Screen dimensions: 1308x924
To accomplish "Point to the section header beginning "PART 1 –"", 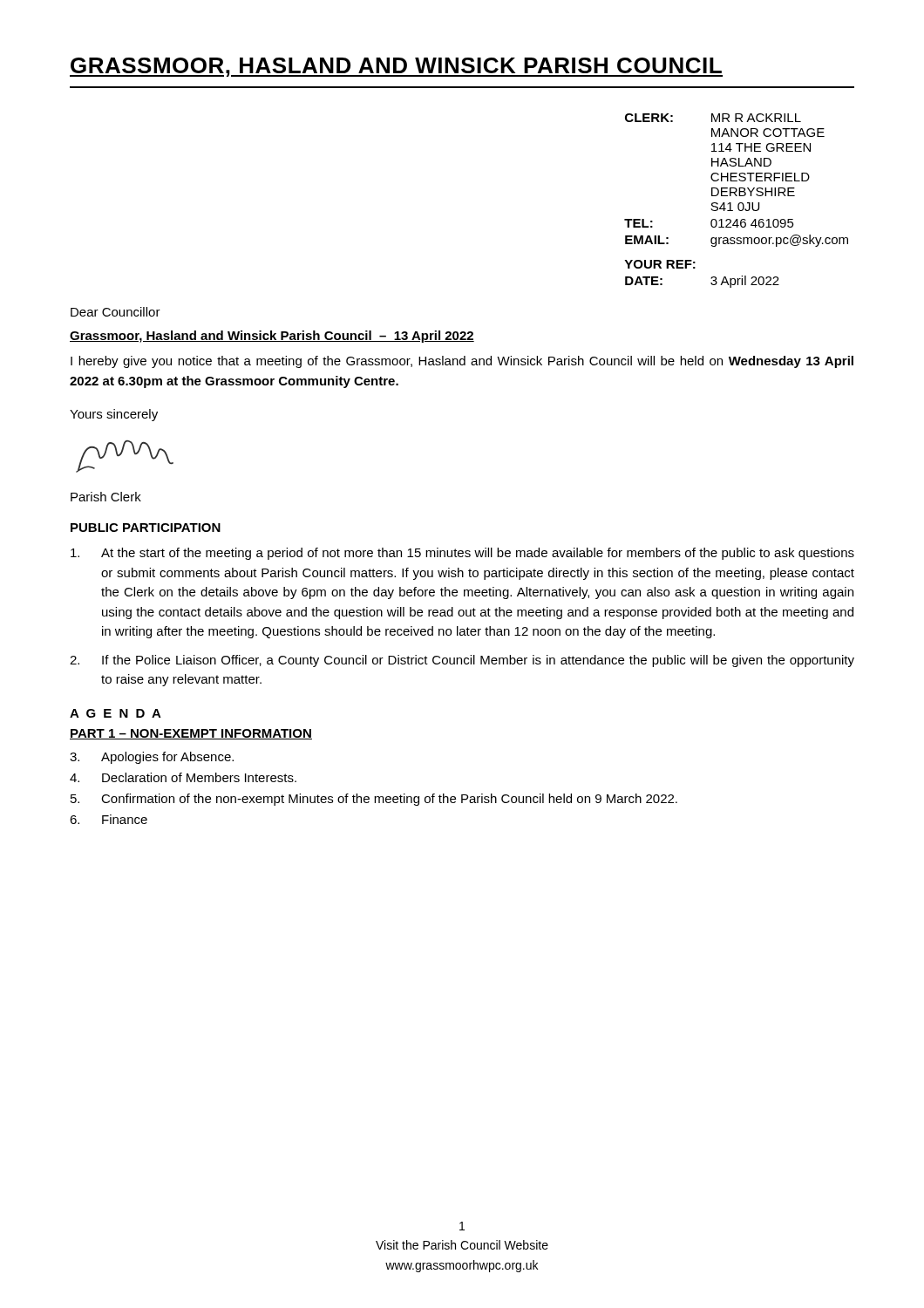I will click(x=191, y=732).
